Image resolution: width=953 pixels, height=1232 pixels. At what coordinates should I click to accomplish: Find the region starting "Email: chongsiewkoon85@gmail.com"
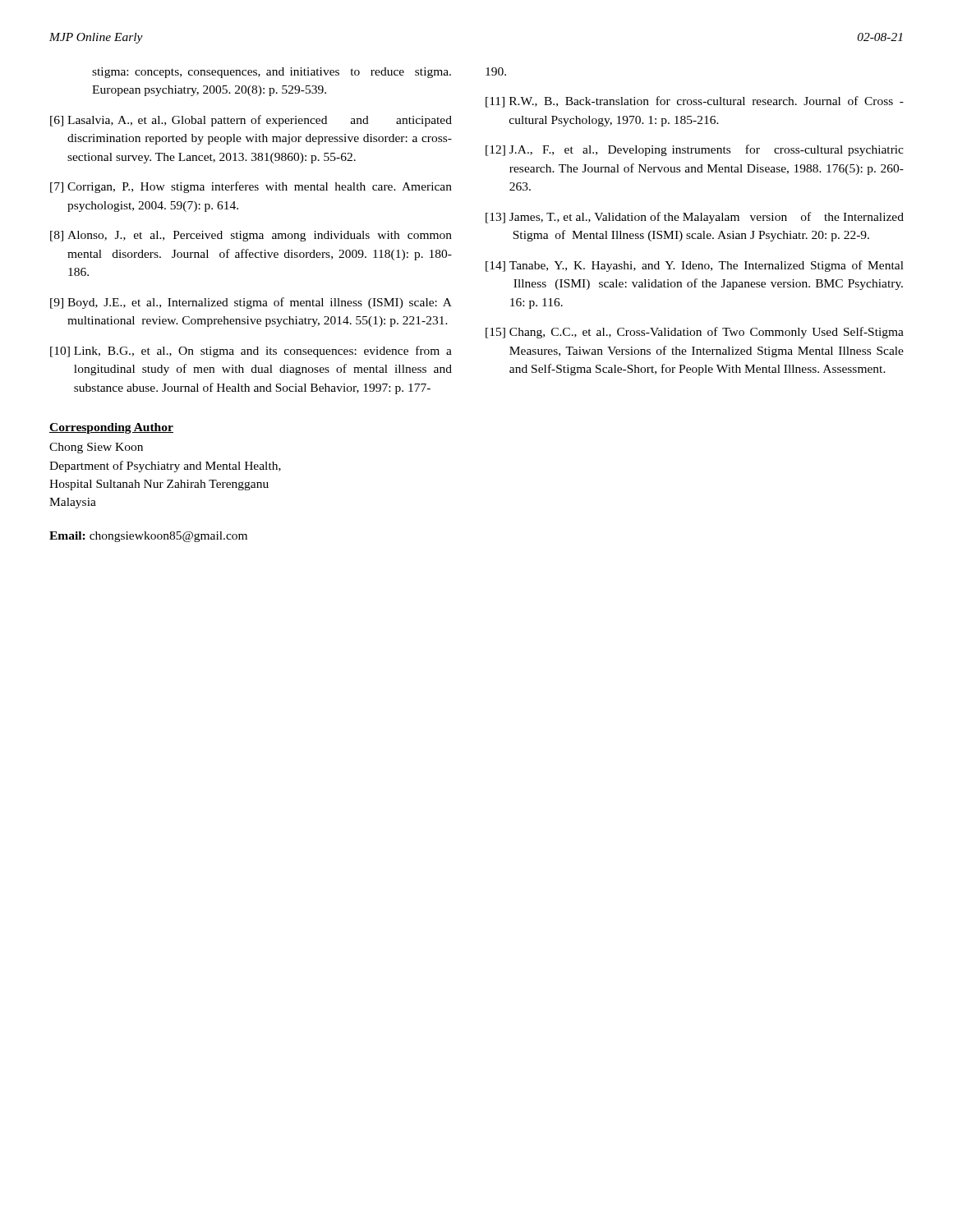click(149, 535)
